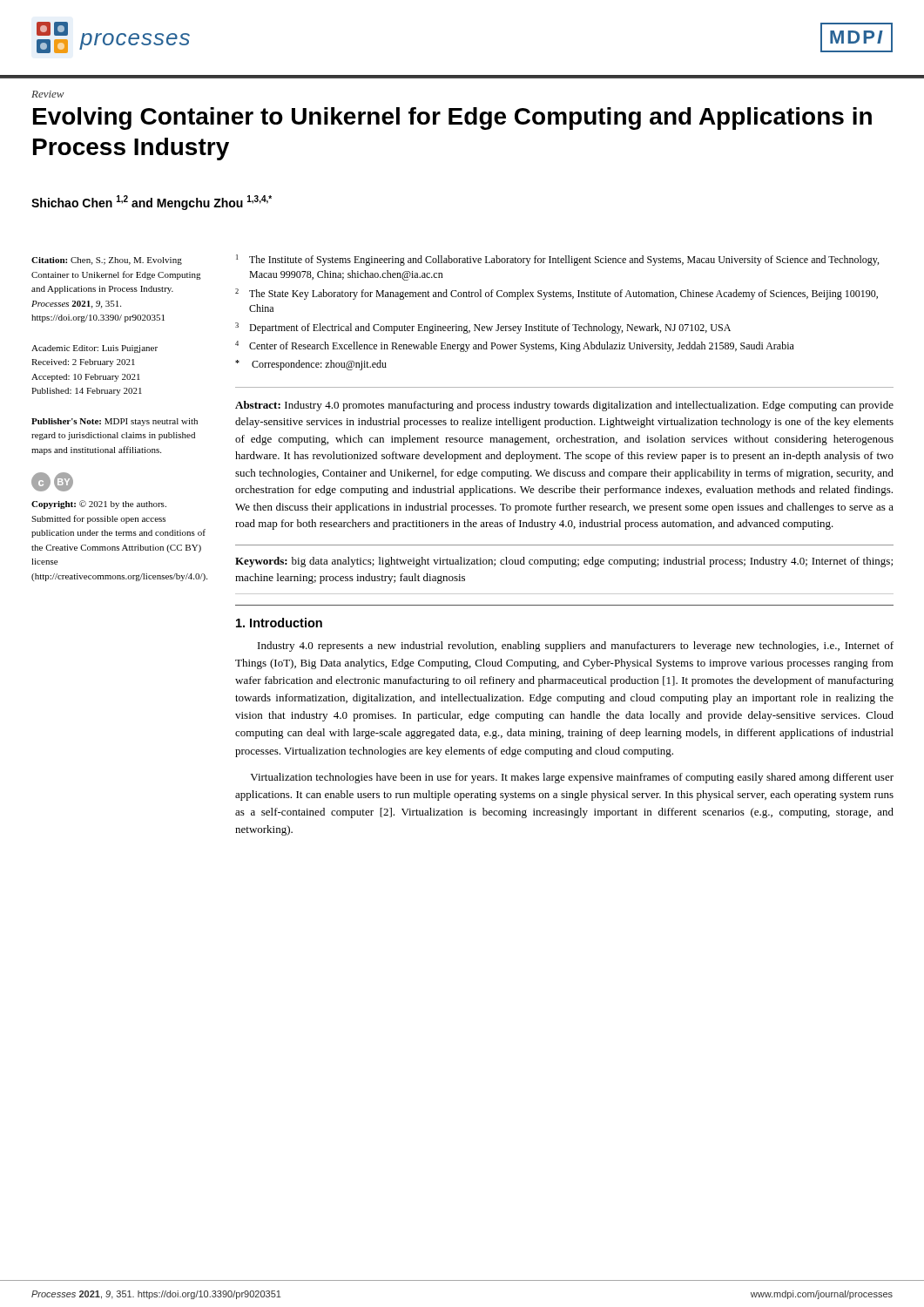Click the passage that begins "Citation: Chen, S.; Zhou, M."
Screen dimensions: 1307x924
(x=116, y=288)
